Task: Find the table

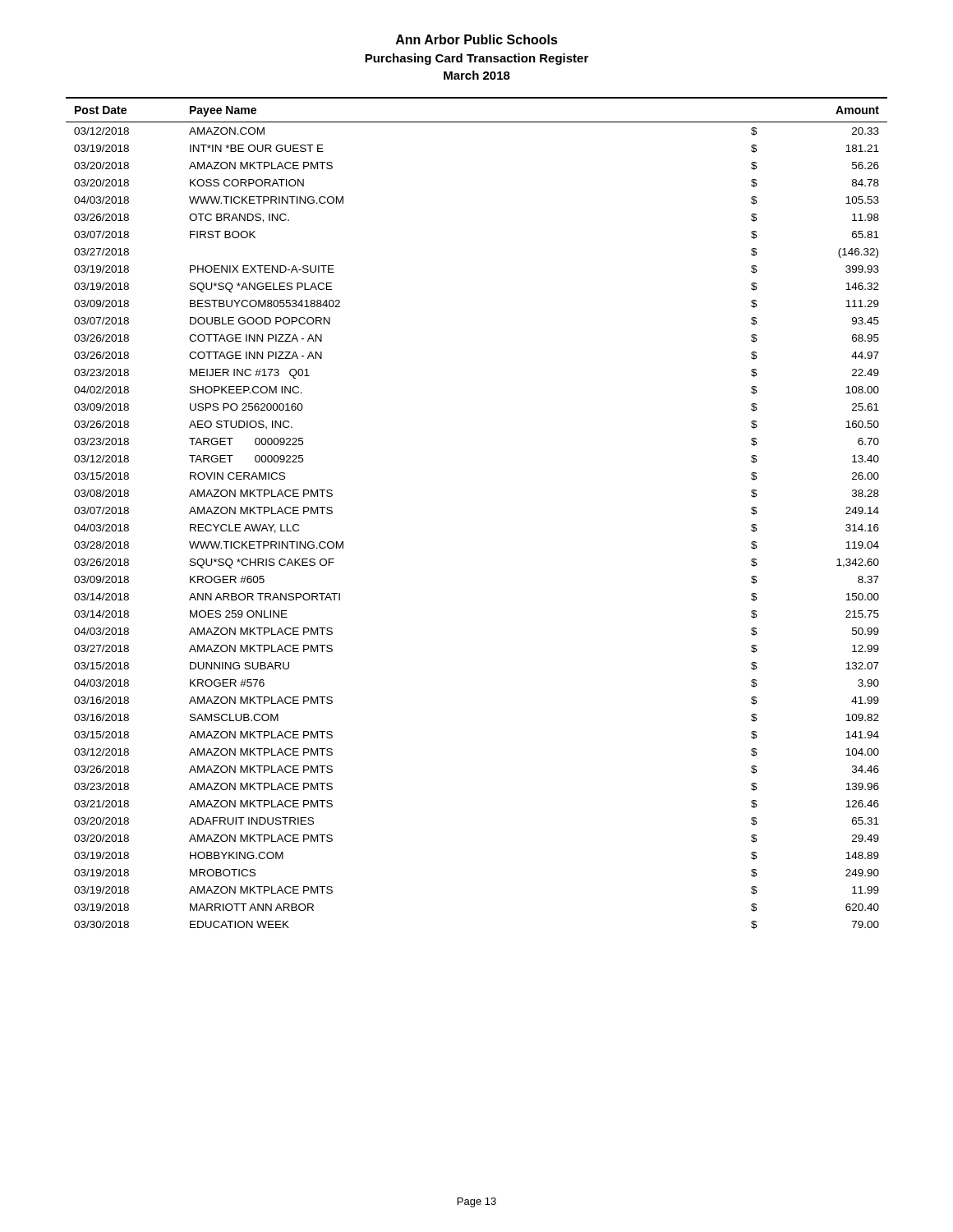Action: tap(476, 515)
